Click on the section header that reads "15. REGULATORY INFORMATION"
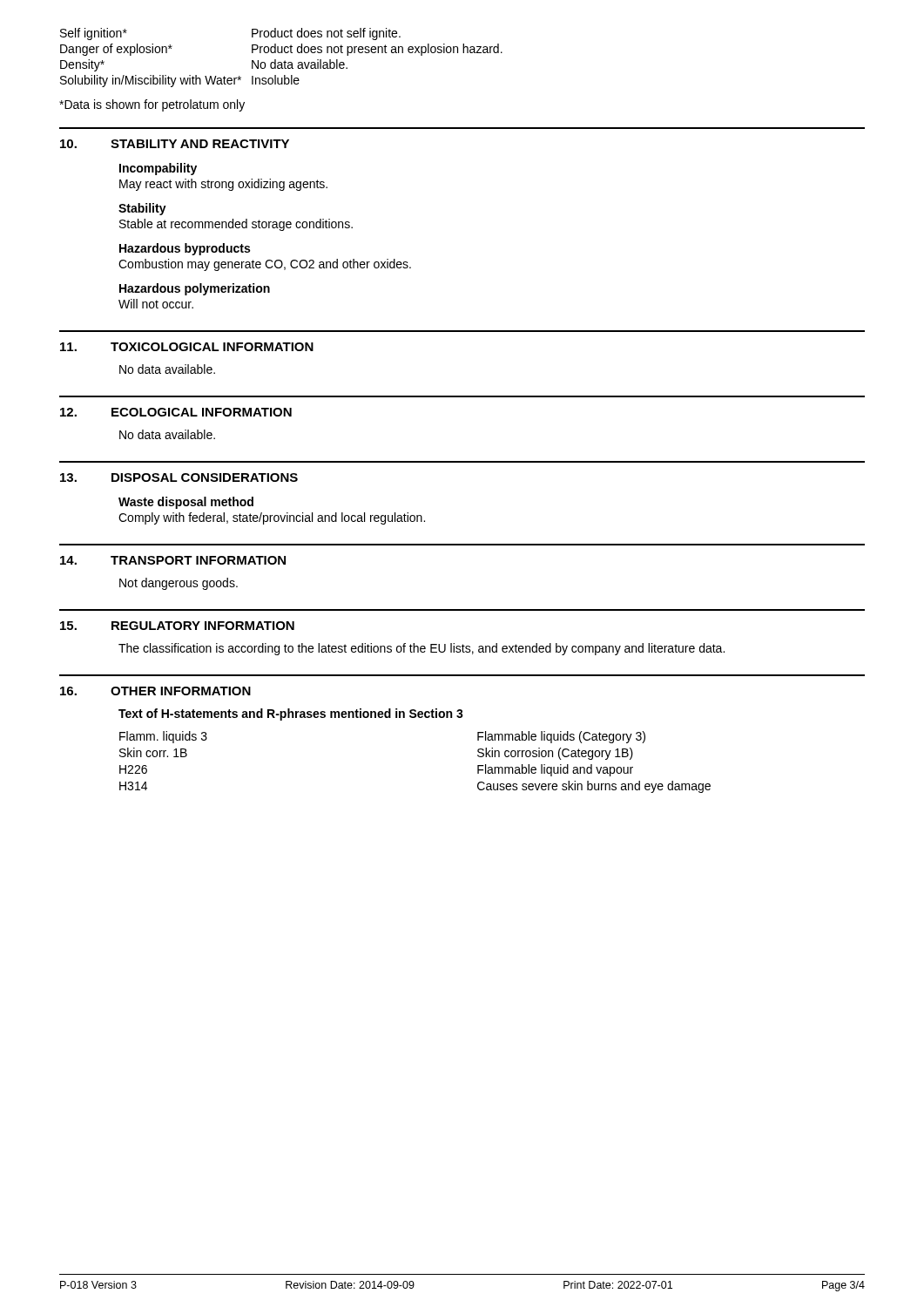 pos(177,625)
